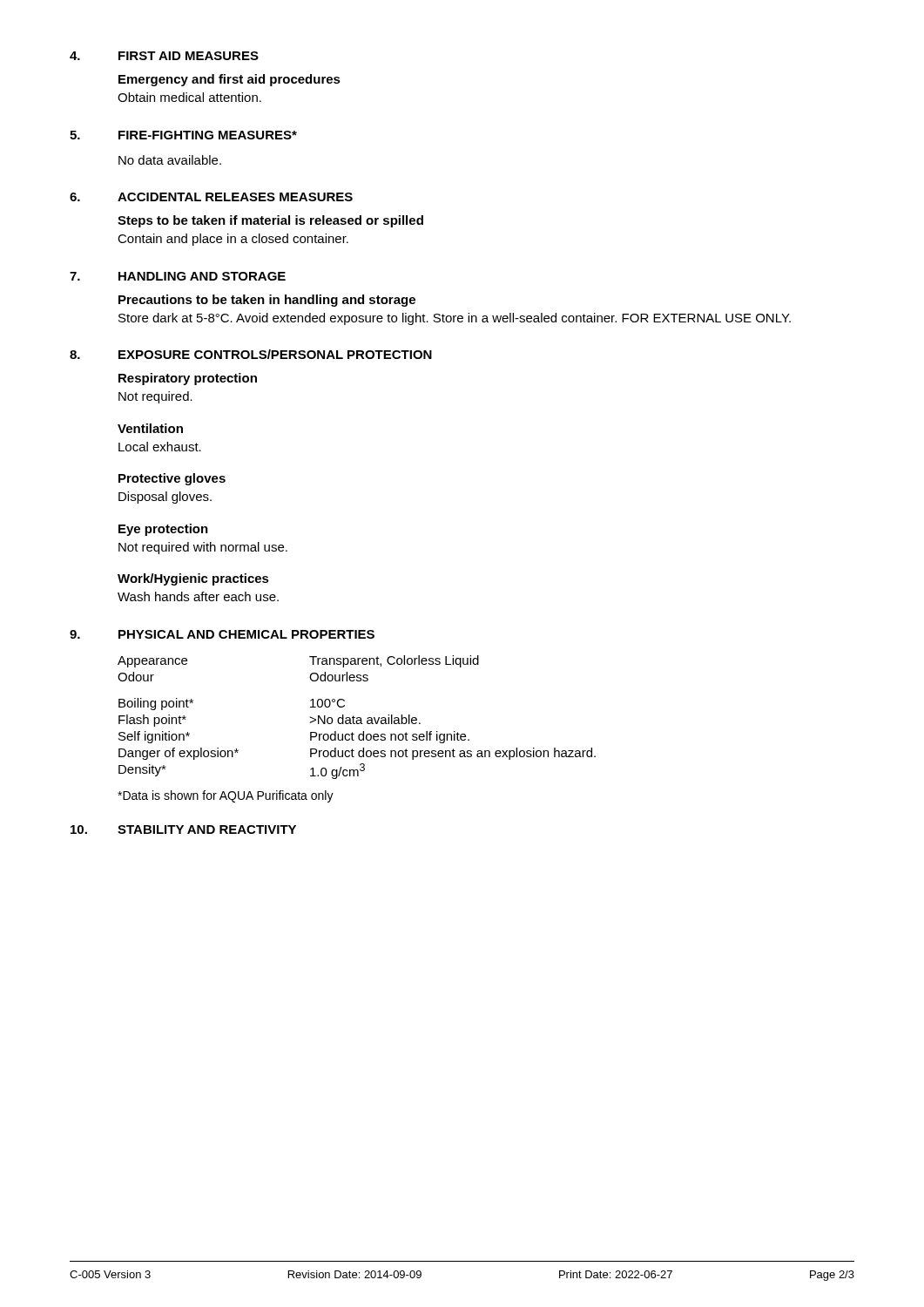Find "8. EXPOSURE CONTROLS/PERSONAL PROTECTION" on this page
Screen dimensions: 1307x924
tap(251, 354)
